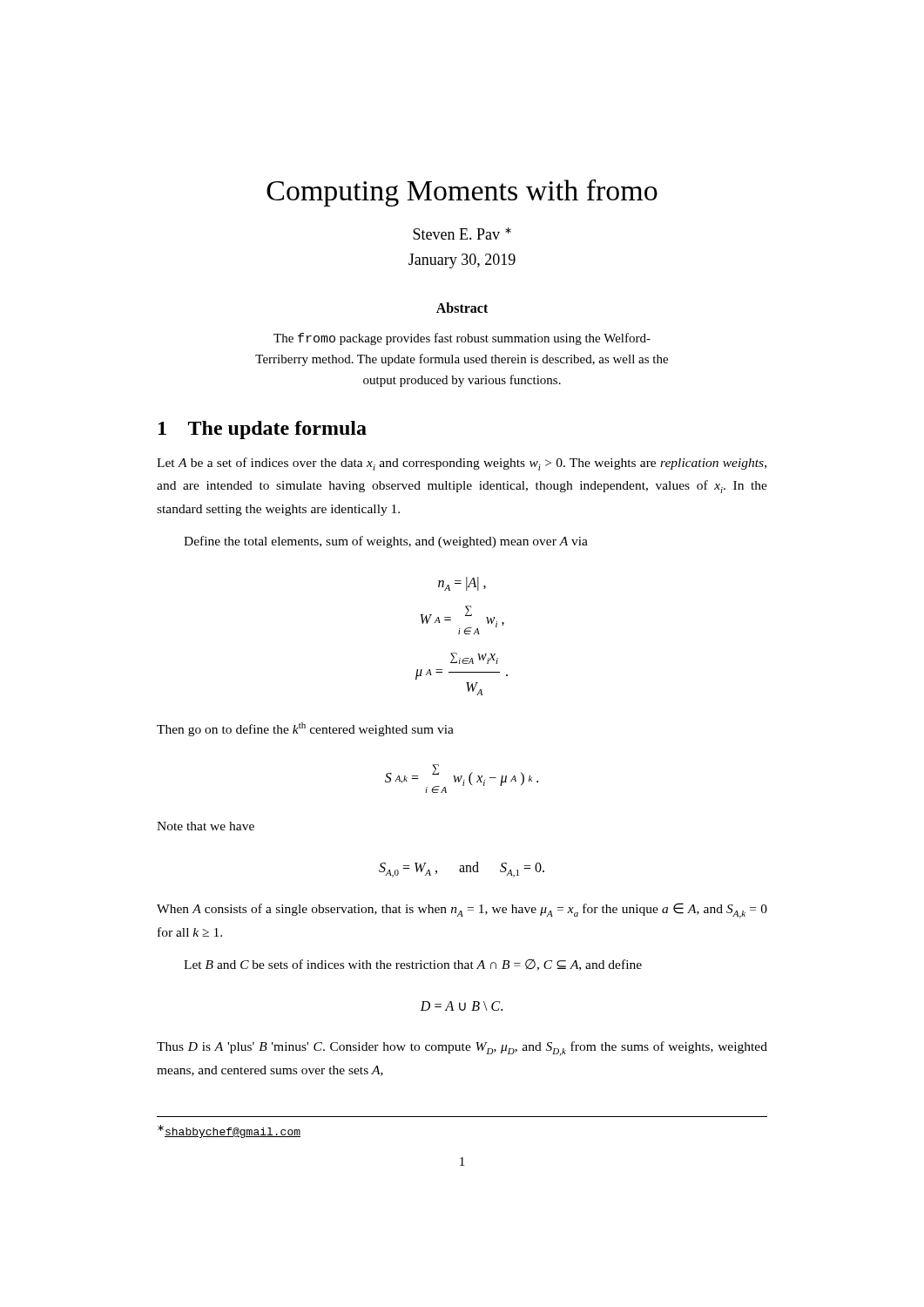Viewport: 924px width, 1307px height.
Task: Select the text block with the text "Thus D is A 'plus'"
Action: 462,1058
